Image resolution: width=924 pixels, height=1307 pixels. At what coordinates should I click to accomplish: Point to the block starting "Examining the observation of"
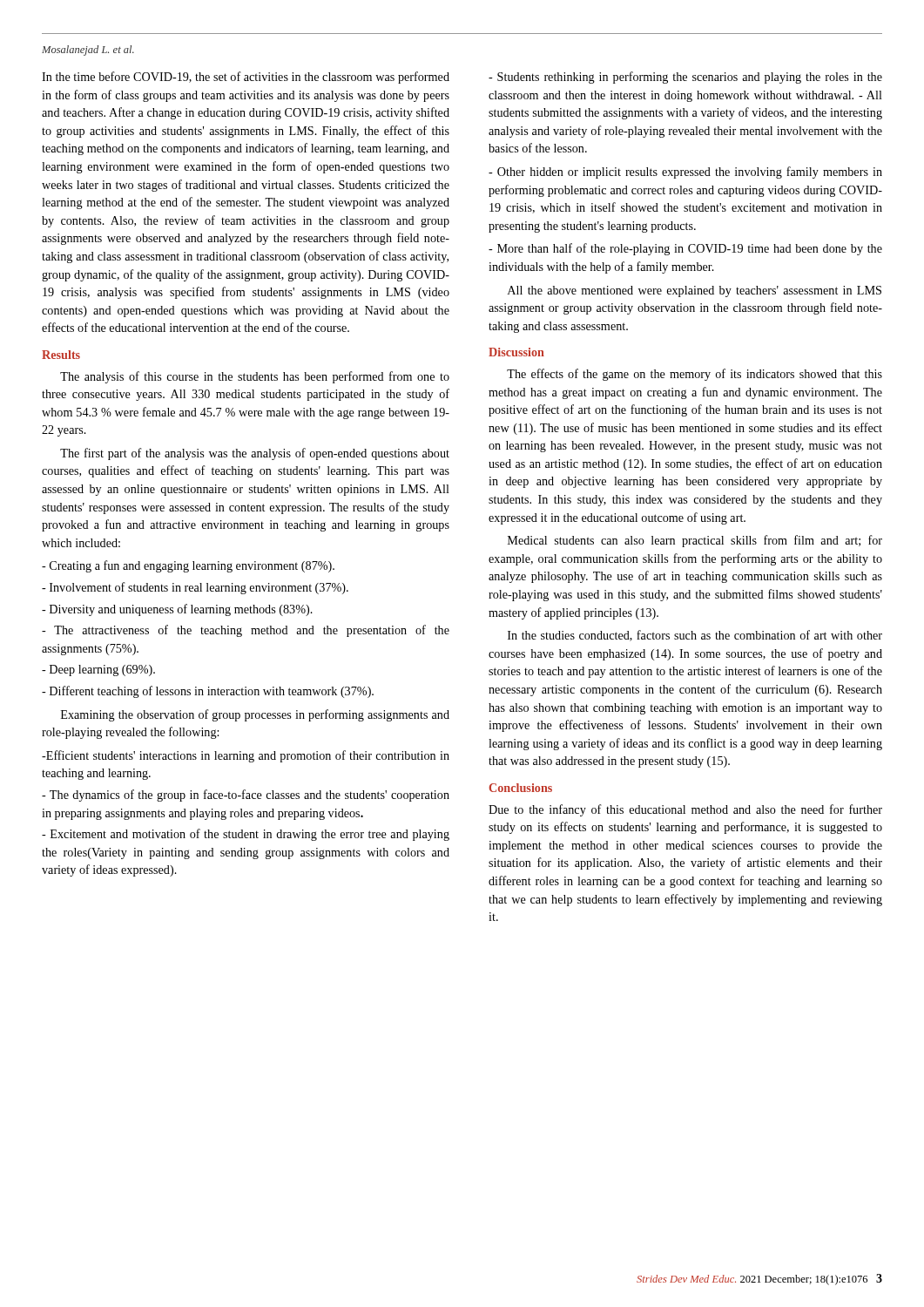tap(246, 723)
